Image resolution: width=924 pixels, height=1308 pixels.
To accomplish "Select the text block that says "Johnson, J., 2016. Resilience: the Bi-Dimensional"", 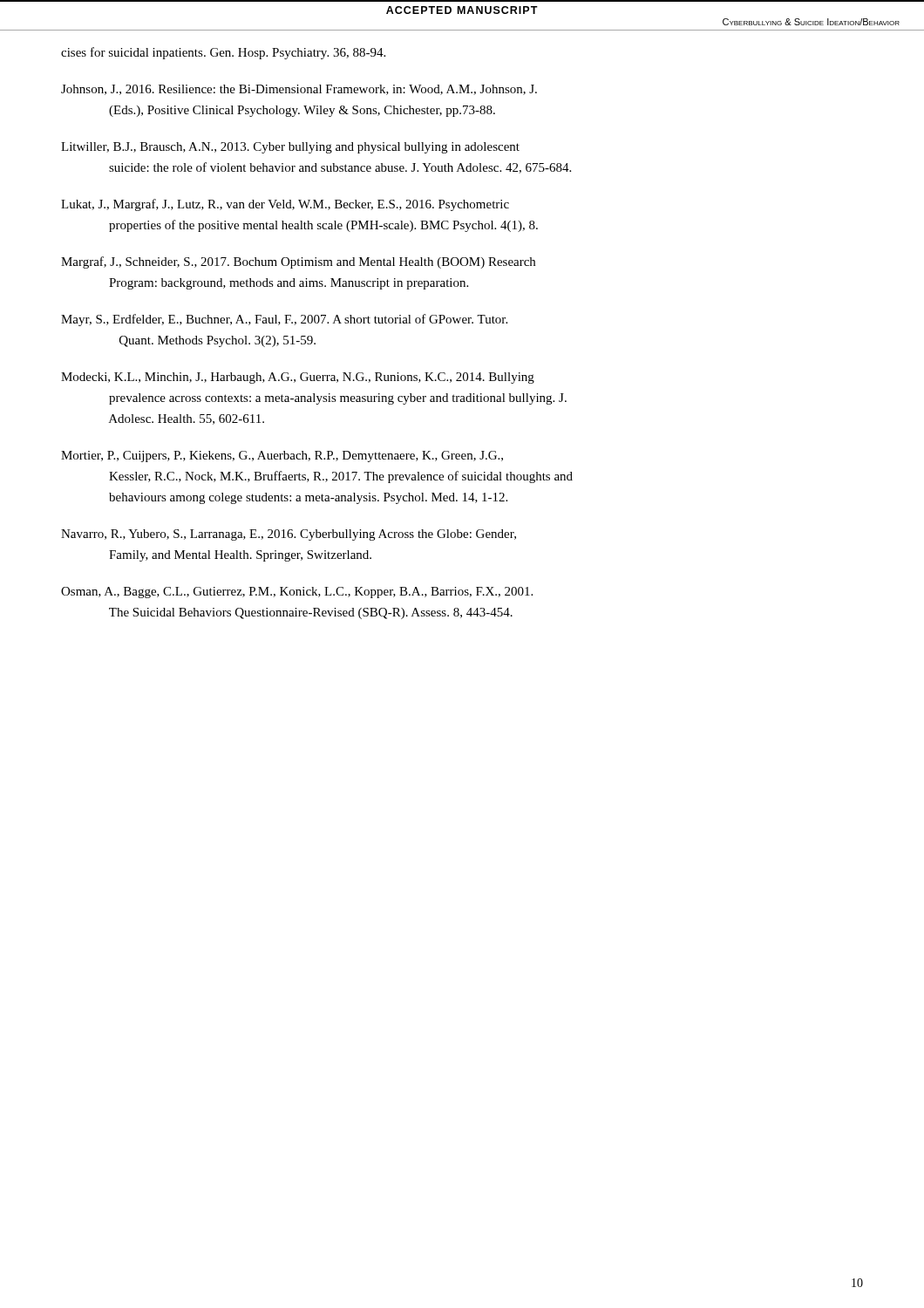I will pos(299,99).
